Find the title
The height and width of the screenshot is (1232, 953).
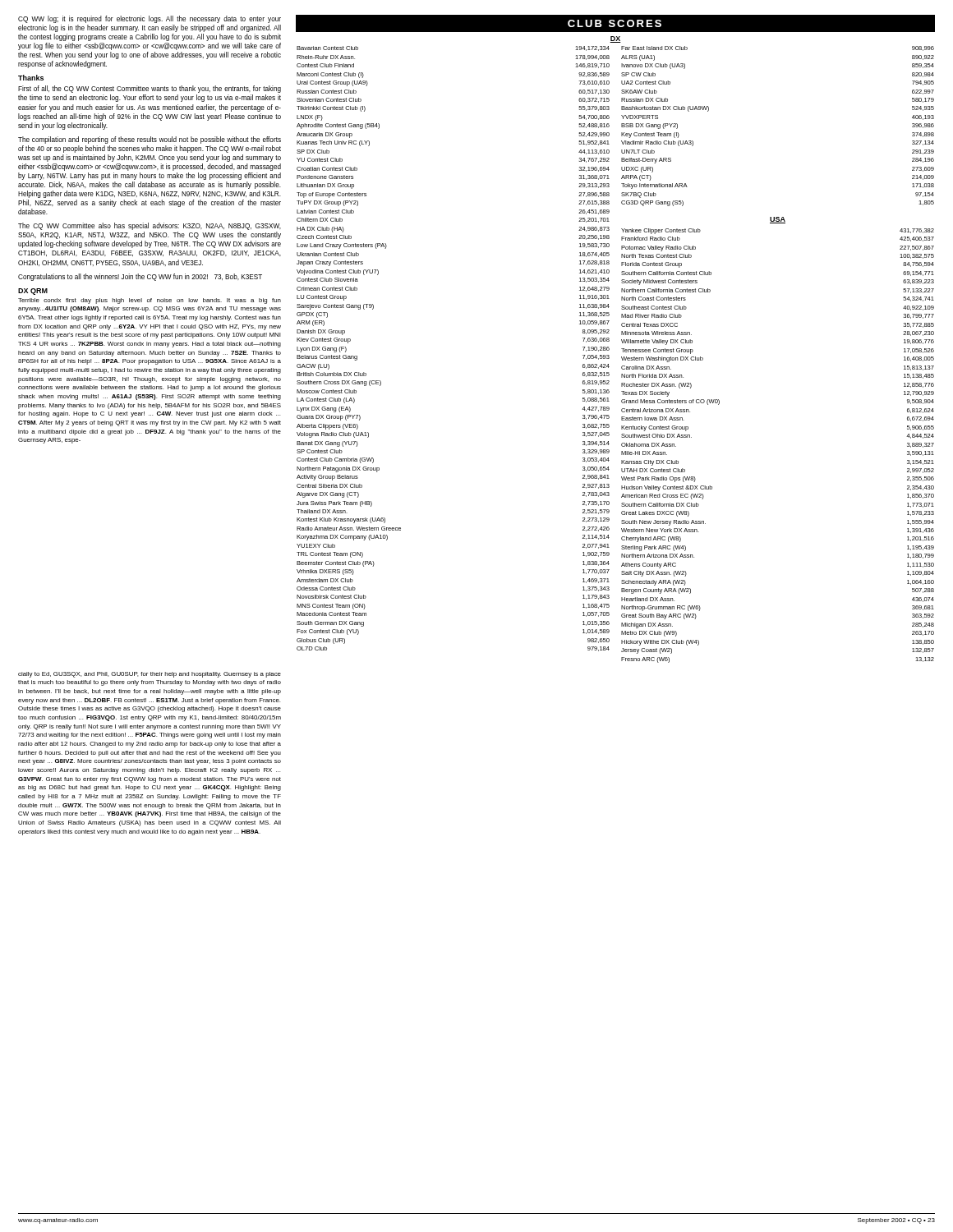point(615,23)
